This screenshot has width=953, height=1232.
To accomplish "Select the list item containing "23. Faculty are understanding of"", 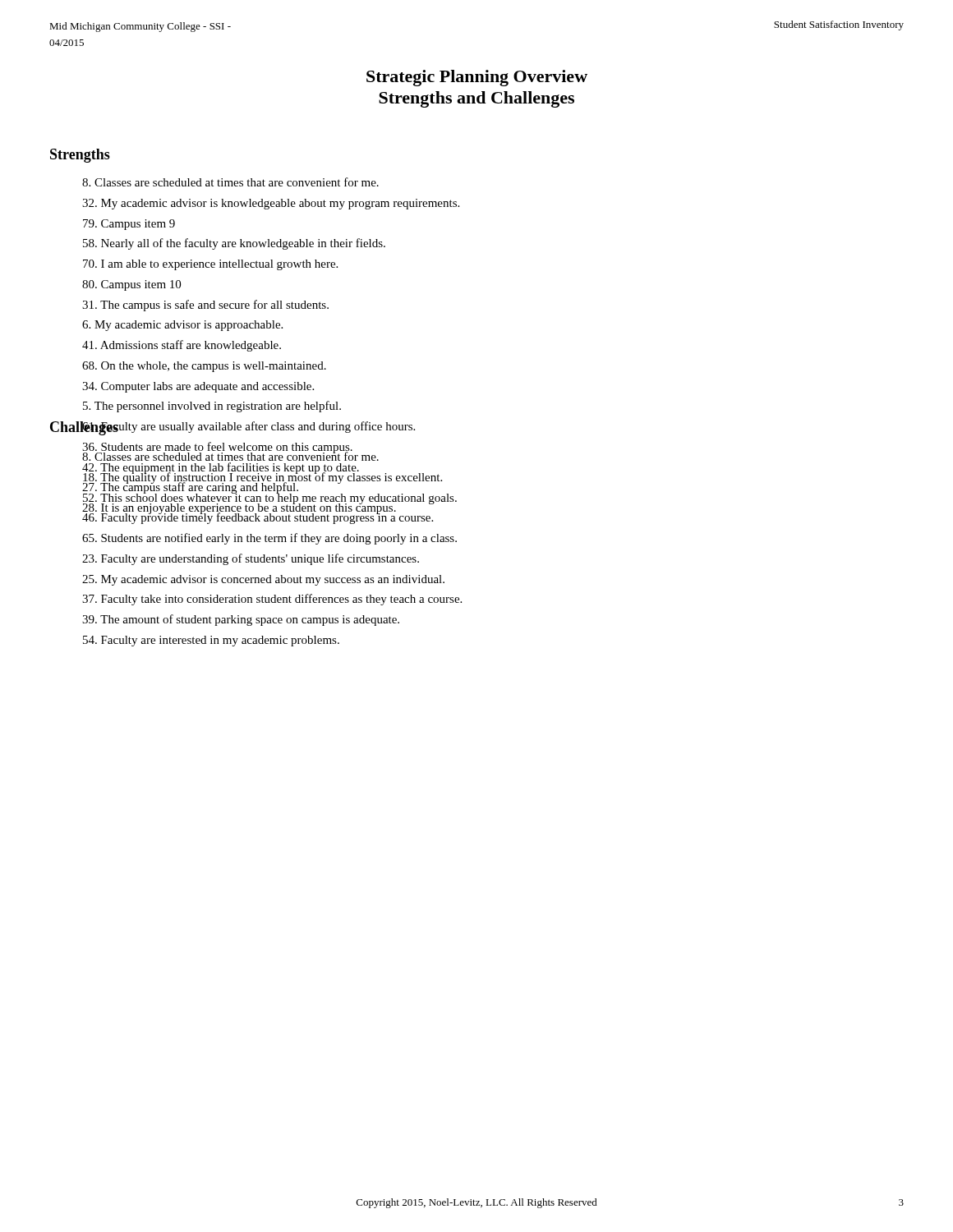I will pos(251,558).
